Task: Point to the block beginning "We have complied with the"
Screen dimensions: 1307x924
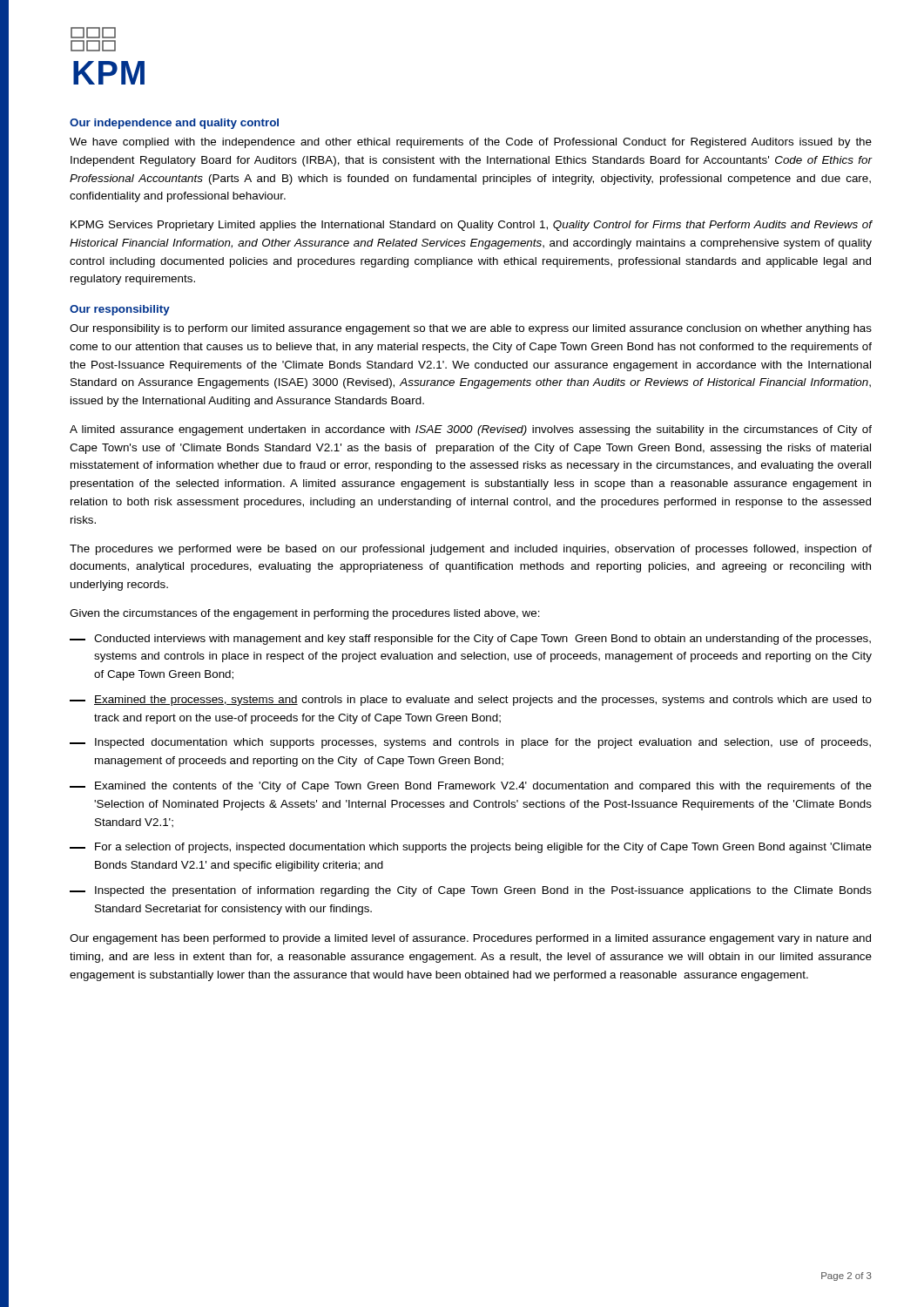Action: (471, 169)
